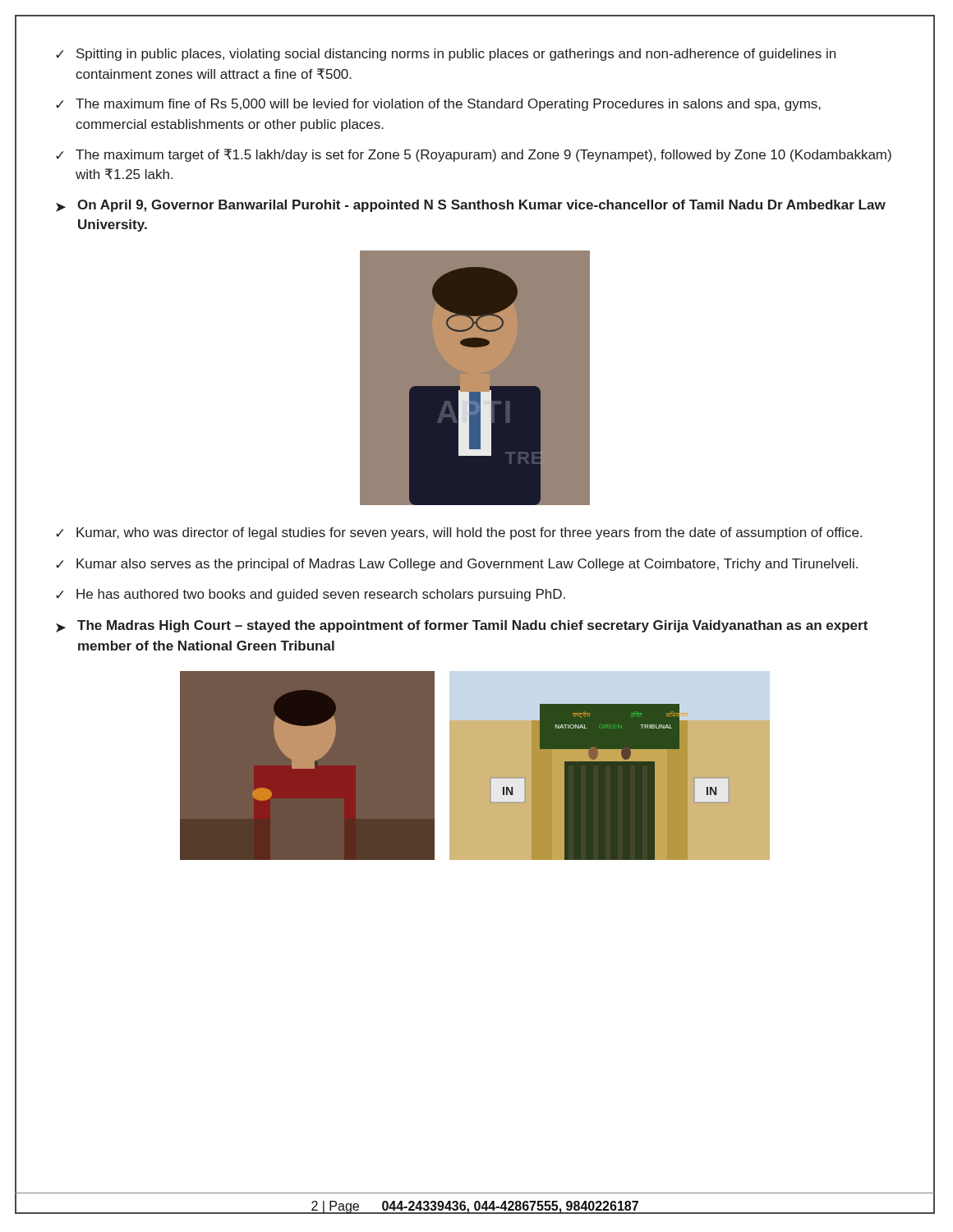
Task: Where is the passage that starts "➤ The Madras High Court"?
Action: tap(475, 636)
